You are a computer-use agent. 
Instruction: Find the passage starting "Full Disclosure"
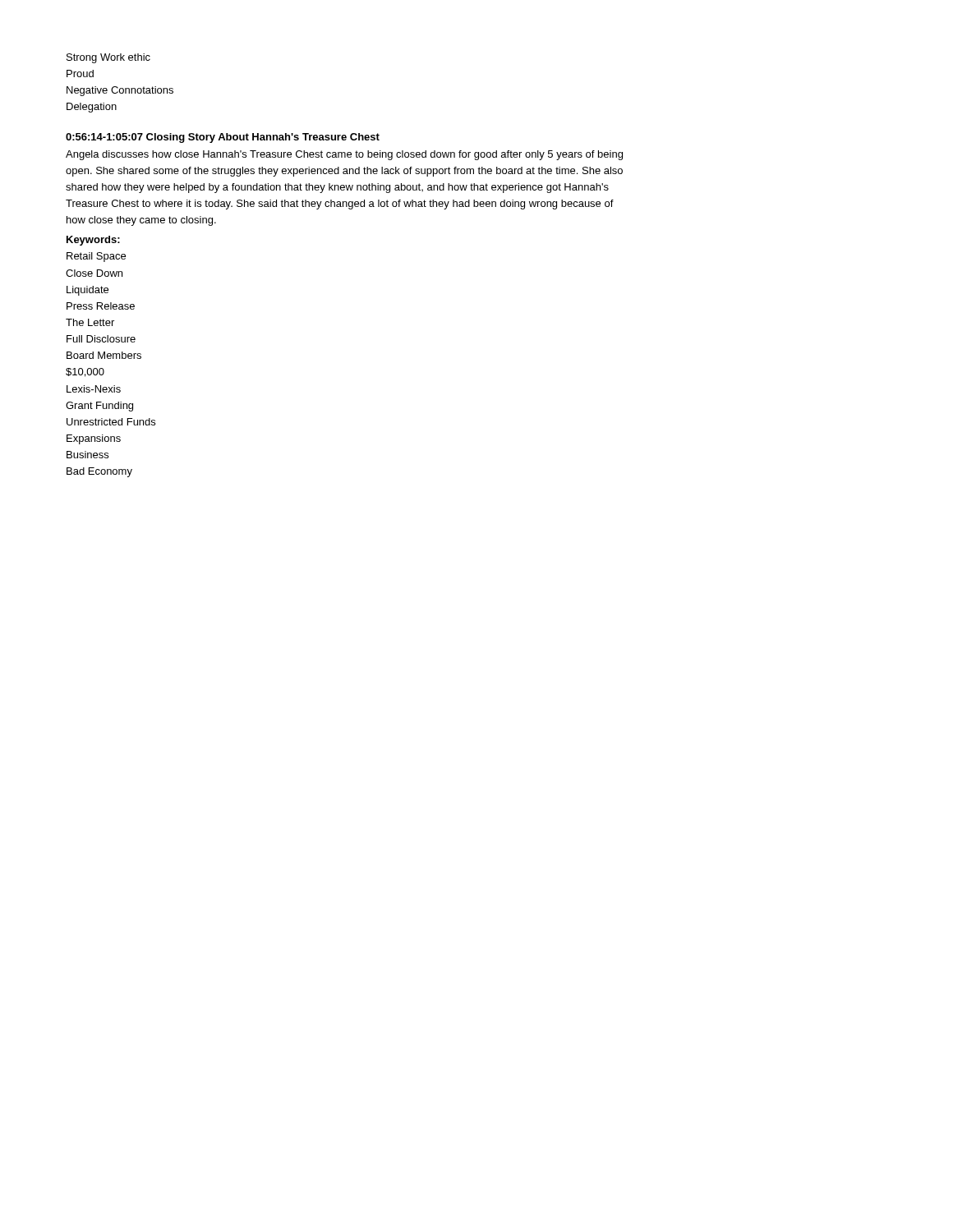click(101, 339)
